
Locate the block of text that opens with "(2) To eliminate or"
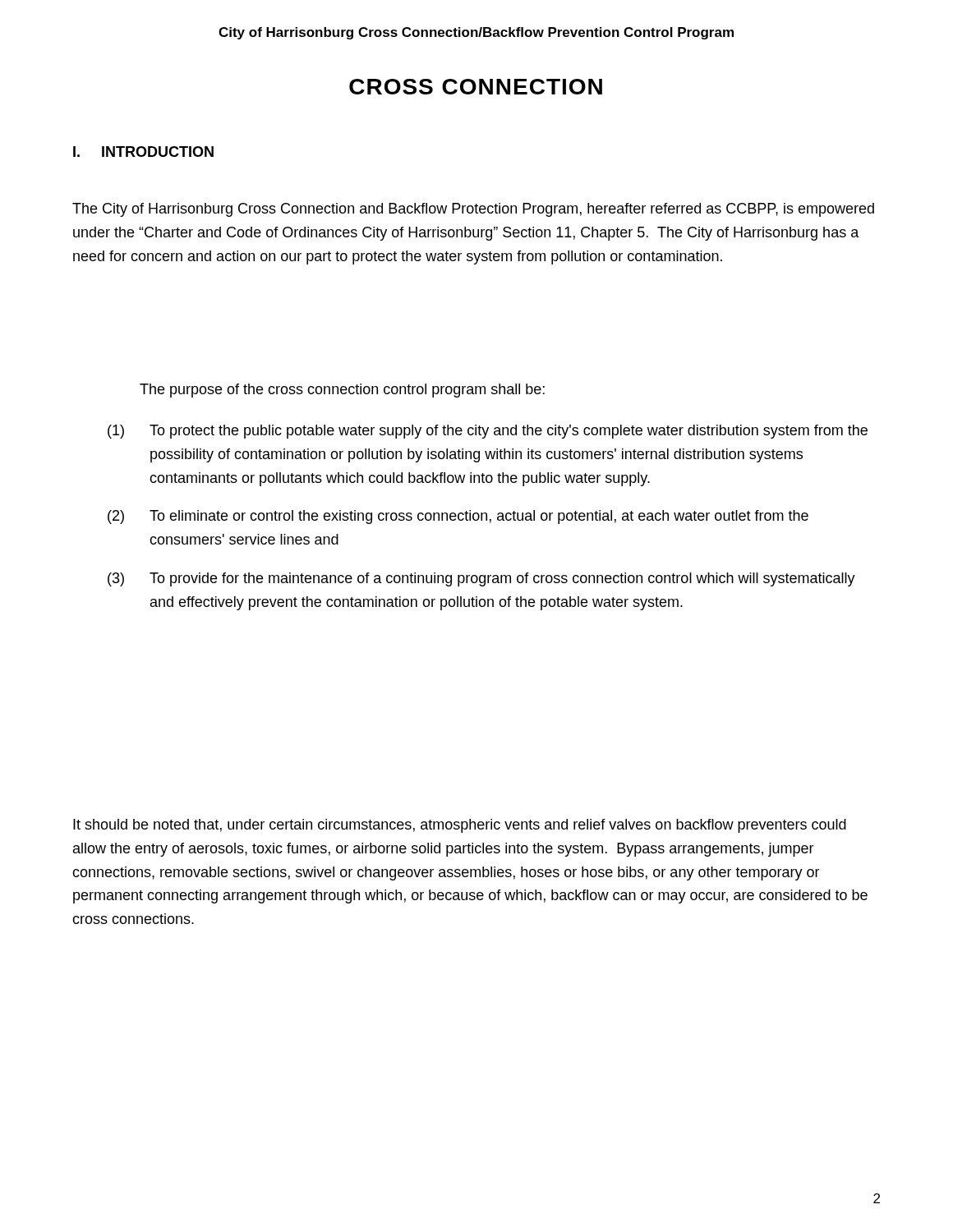pos(494,528)
